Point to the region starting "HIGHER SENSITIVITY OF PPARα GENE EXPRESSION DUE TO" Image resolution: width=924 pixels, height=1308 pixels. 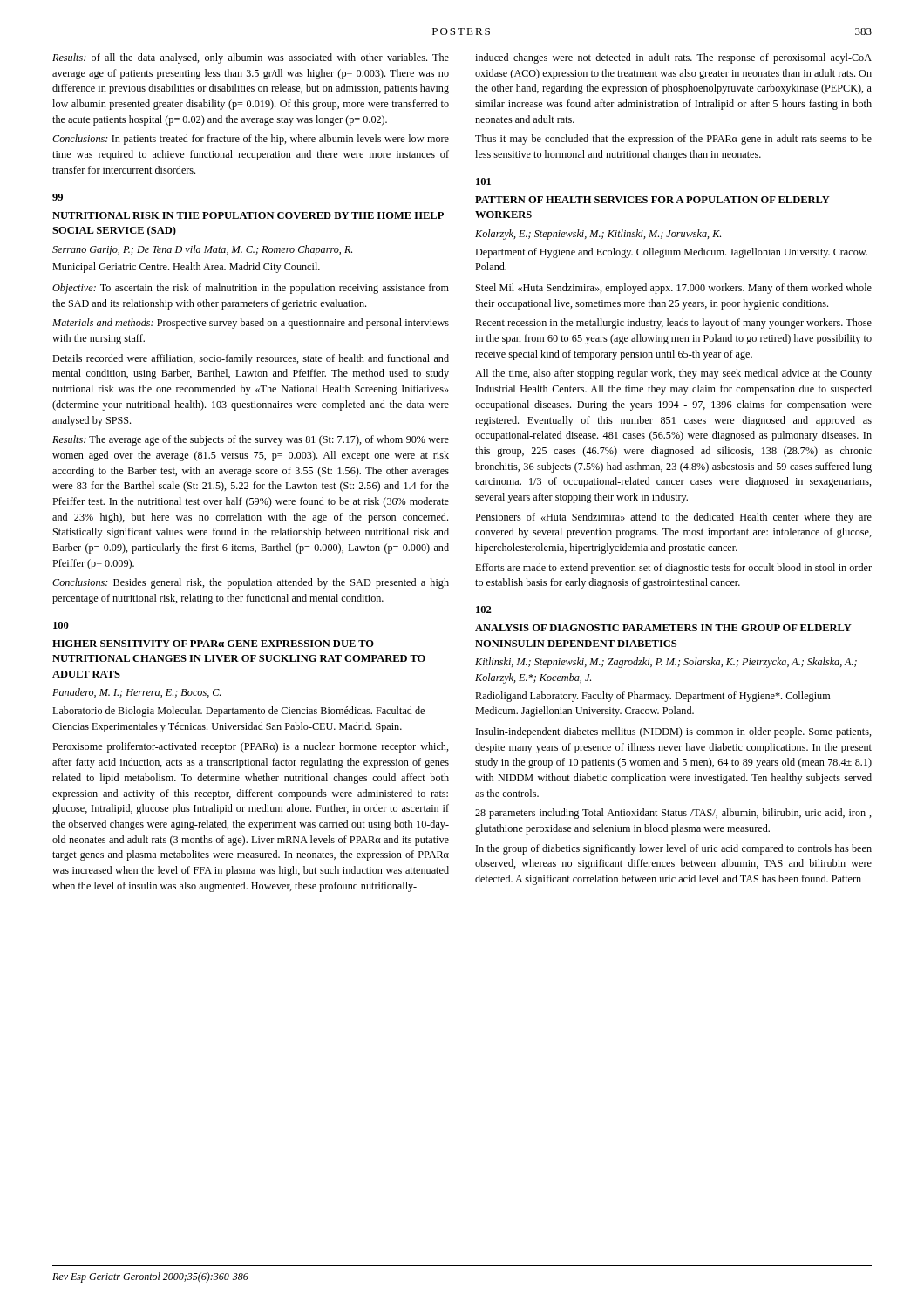click(x=239, y=659)
